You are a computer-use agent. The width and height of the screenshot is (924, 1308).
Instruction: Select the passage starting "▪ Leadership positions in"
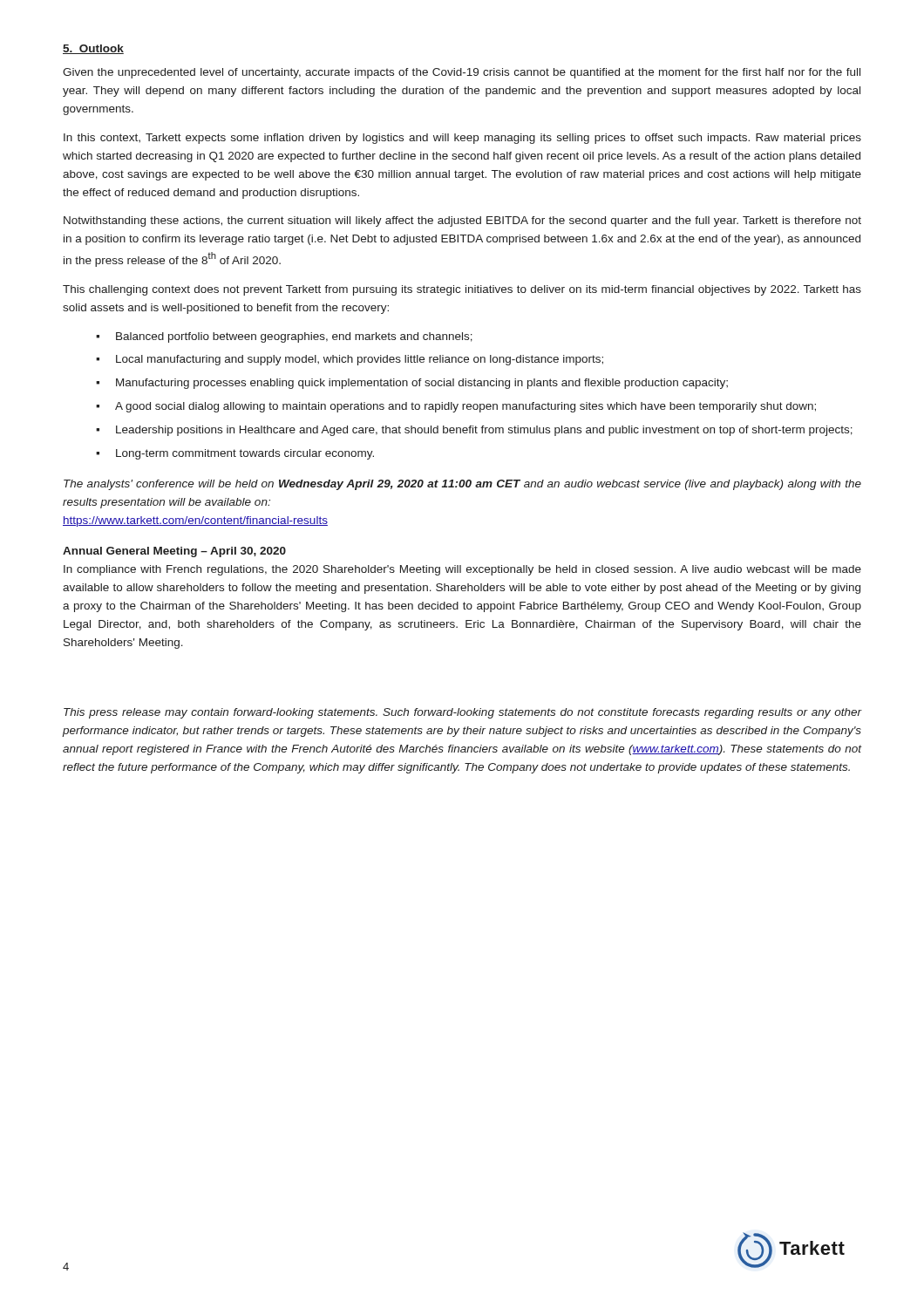coord(474,431)
